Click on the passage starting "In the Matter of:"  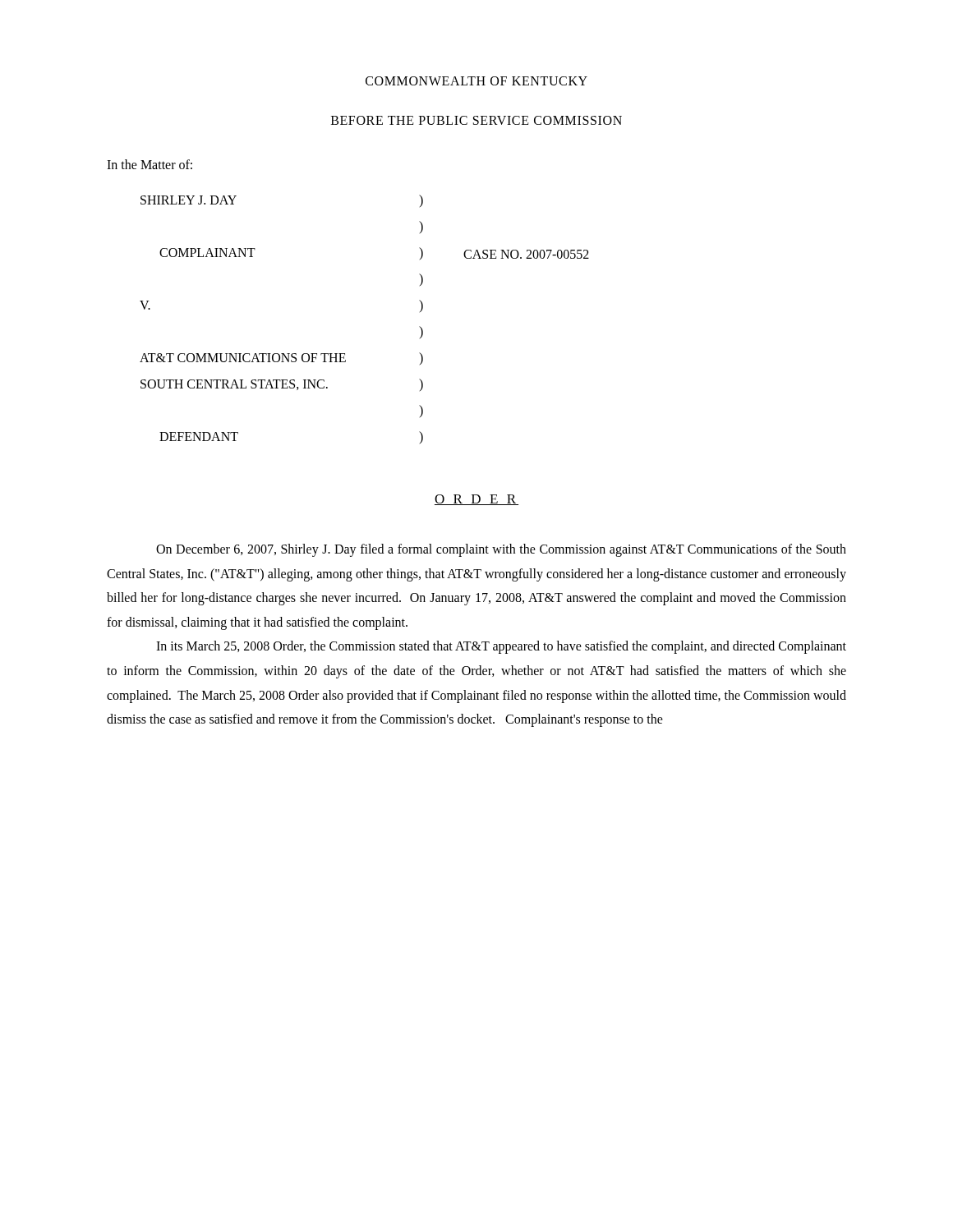[x=150, y=165]
